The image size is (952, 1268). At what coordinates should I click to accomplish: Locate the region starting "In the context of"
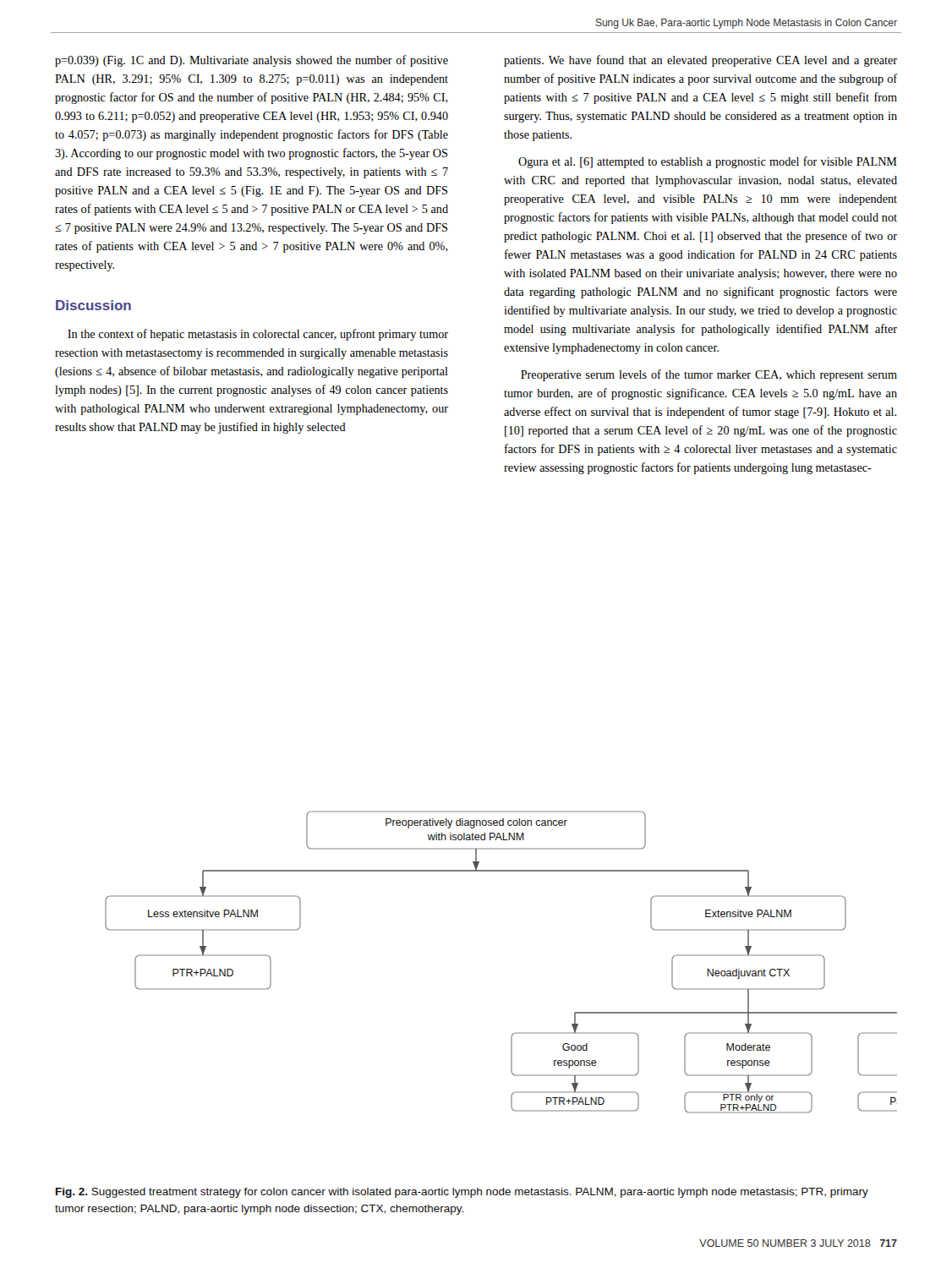pos(252,380)
